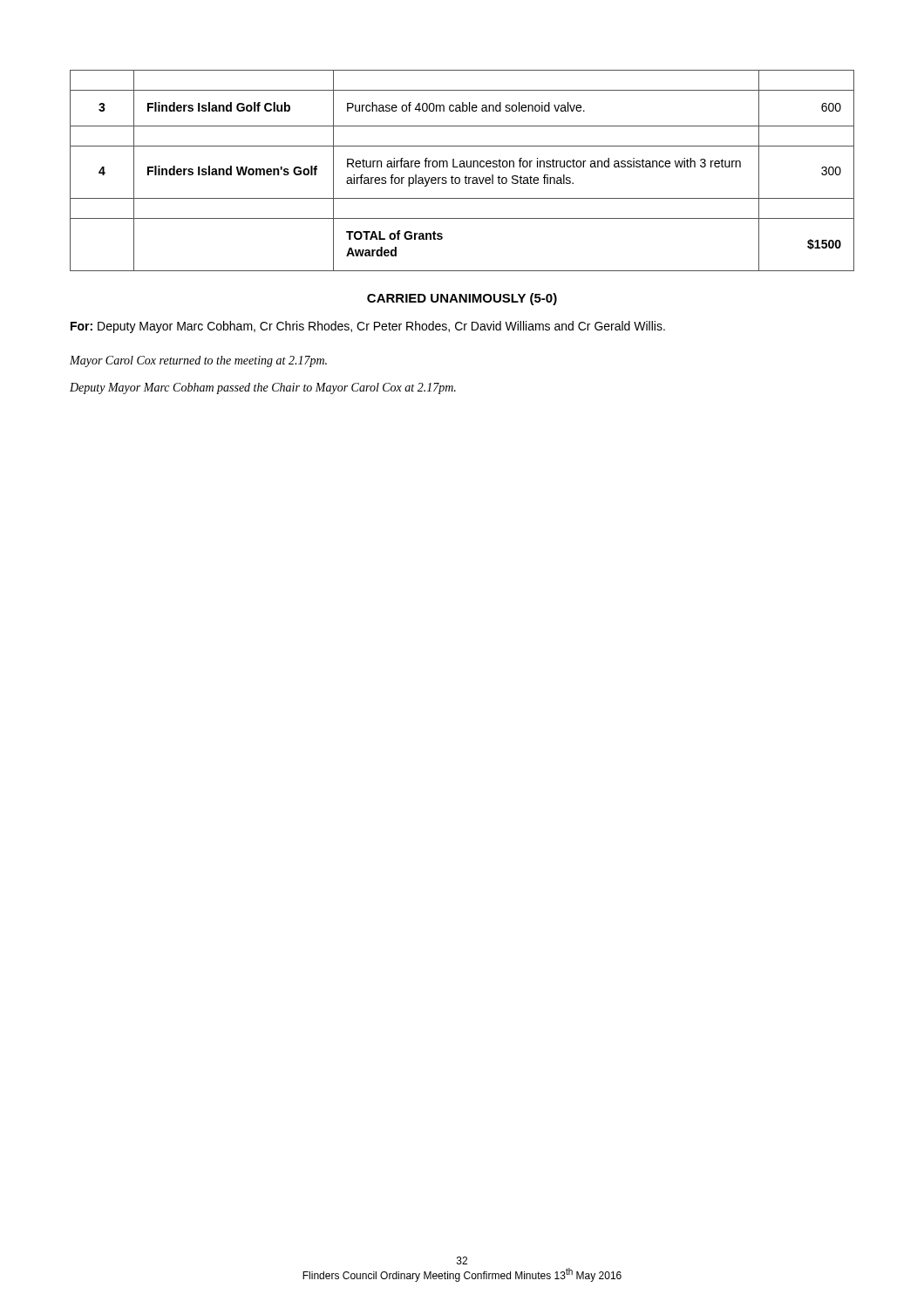This screenshot has width=924, height=1308.
Task: Find "CARRIED UNANIMOUSLY (5-0)" on this page
Action: tap(462, 298)
